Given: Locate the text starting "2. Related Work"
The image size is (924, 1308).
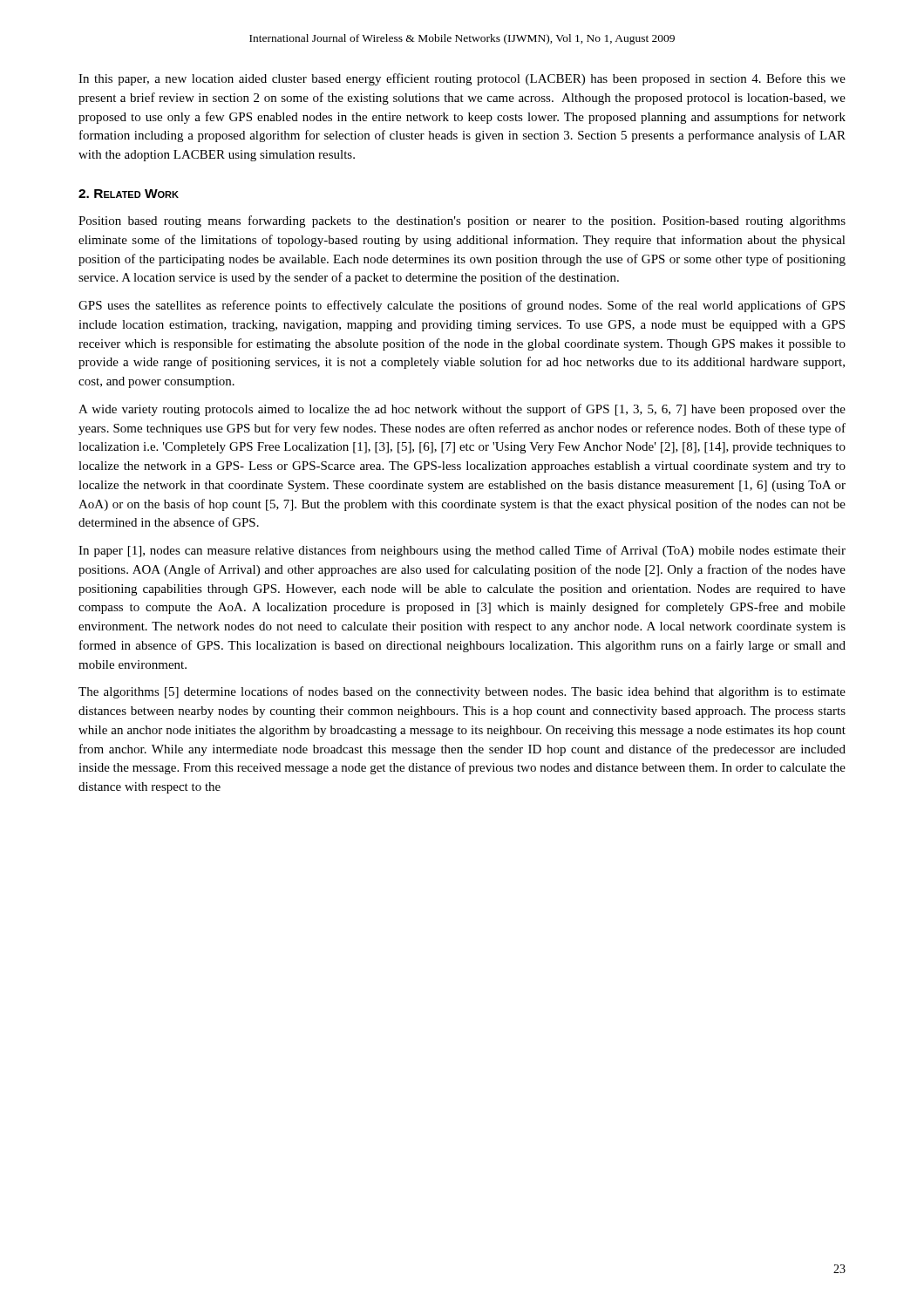Looking at the screenshot, I should [x=129, y=193].
